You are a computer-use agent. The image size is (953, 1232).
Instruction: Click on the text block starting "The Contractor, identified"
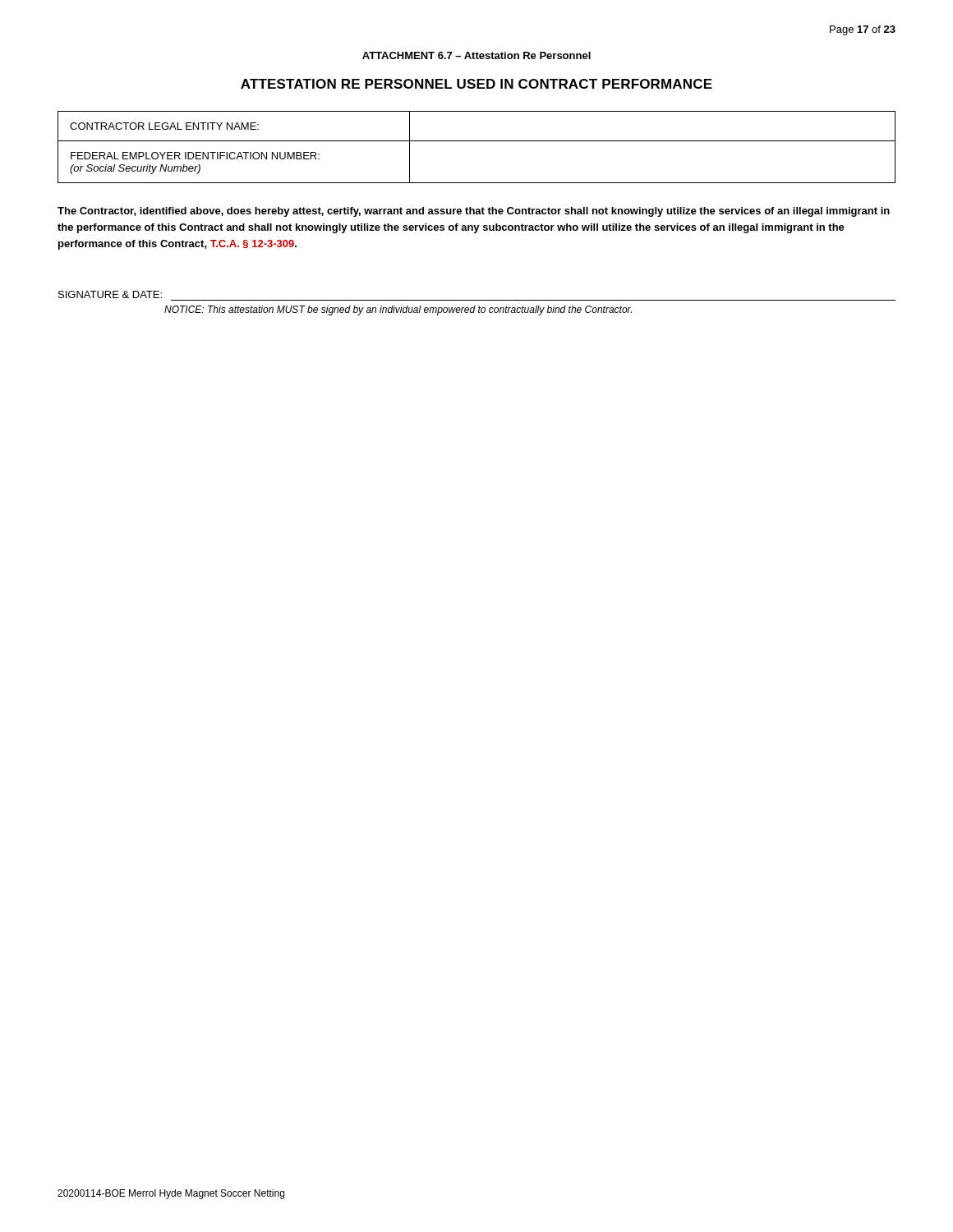[x=474, y=227]
